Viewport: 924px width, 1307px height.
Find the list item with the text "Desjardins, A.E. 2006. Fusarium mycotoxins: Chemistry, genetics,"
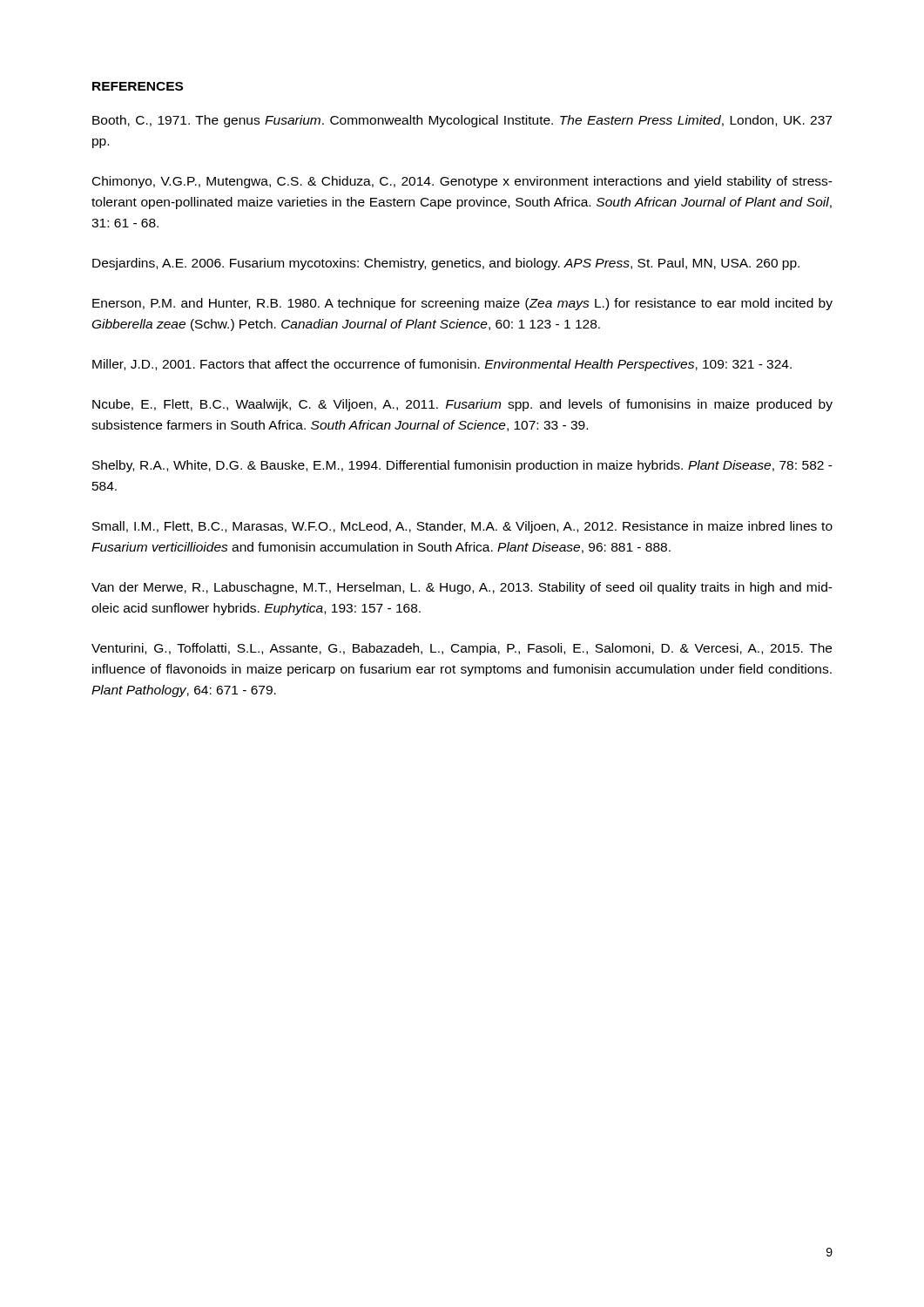pyautogui.click(x=446, y=263)
